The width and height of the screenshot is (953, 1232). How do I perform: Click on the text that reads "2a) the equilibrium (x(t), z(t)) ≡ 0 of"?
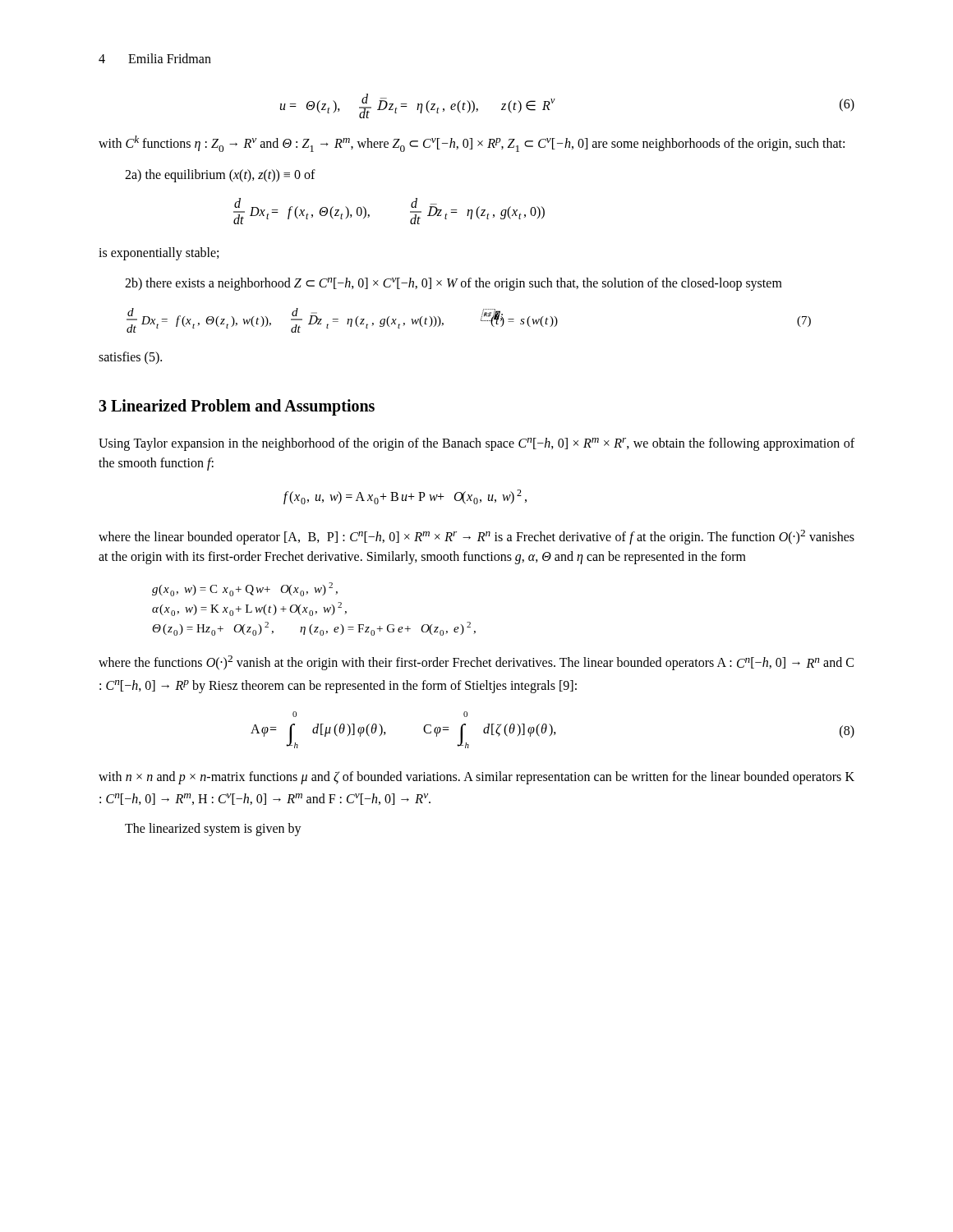pos(220,174)
